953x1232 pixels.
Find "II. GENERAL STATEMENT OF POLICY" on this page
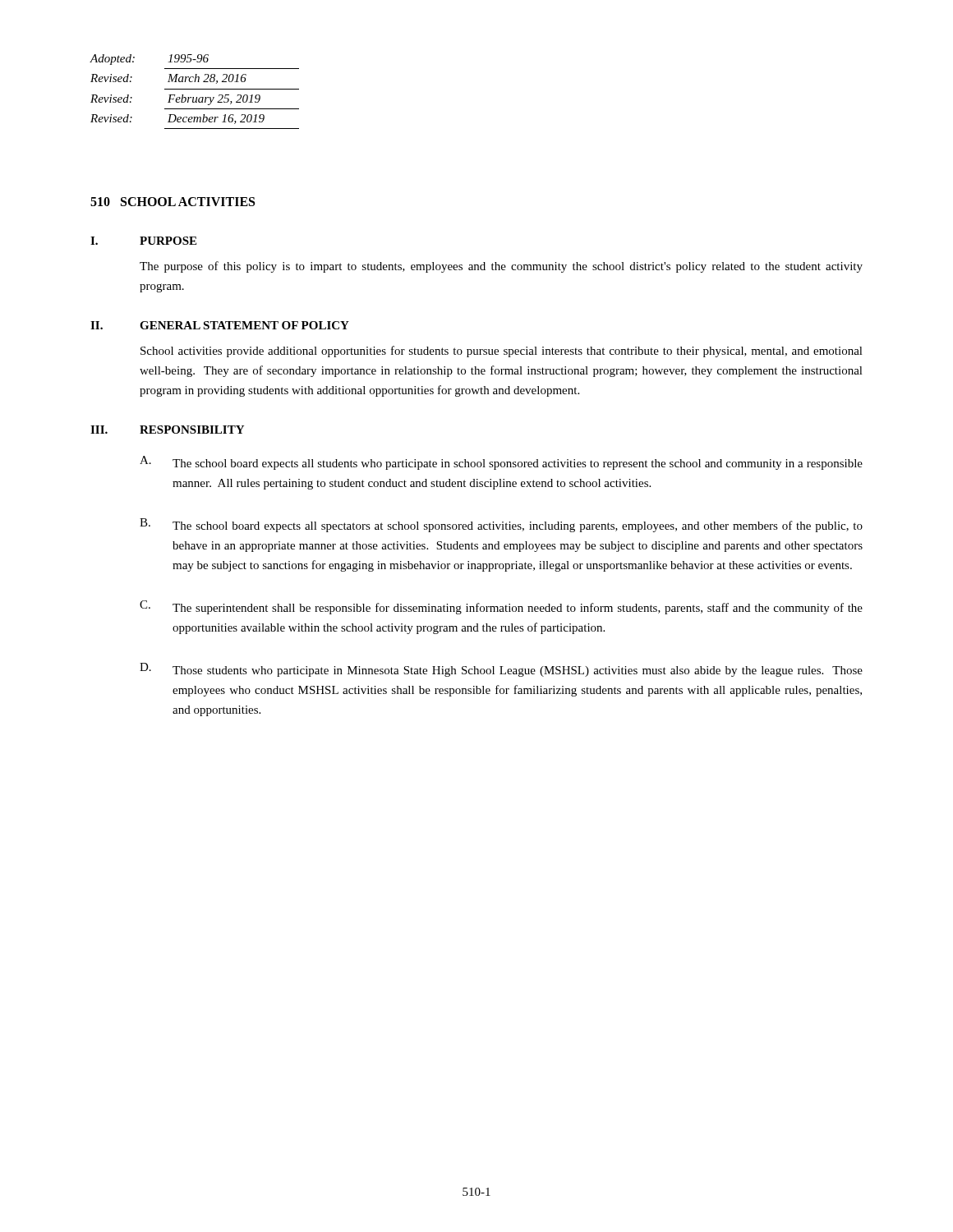point(220,325)
